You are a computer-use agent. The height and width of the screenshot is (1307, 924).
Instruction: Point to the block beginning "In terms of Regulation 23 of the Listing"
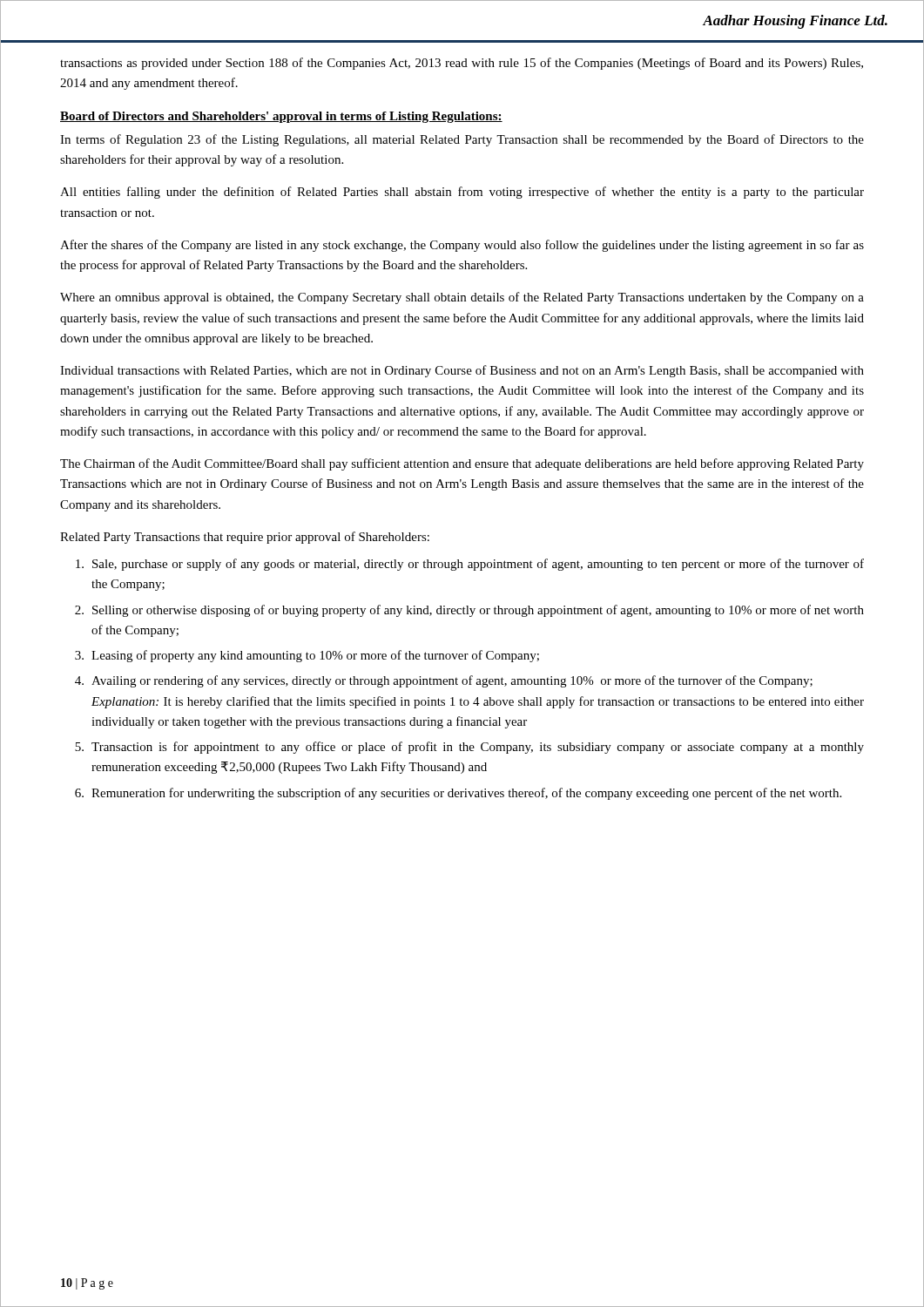(462, 149)
